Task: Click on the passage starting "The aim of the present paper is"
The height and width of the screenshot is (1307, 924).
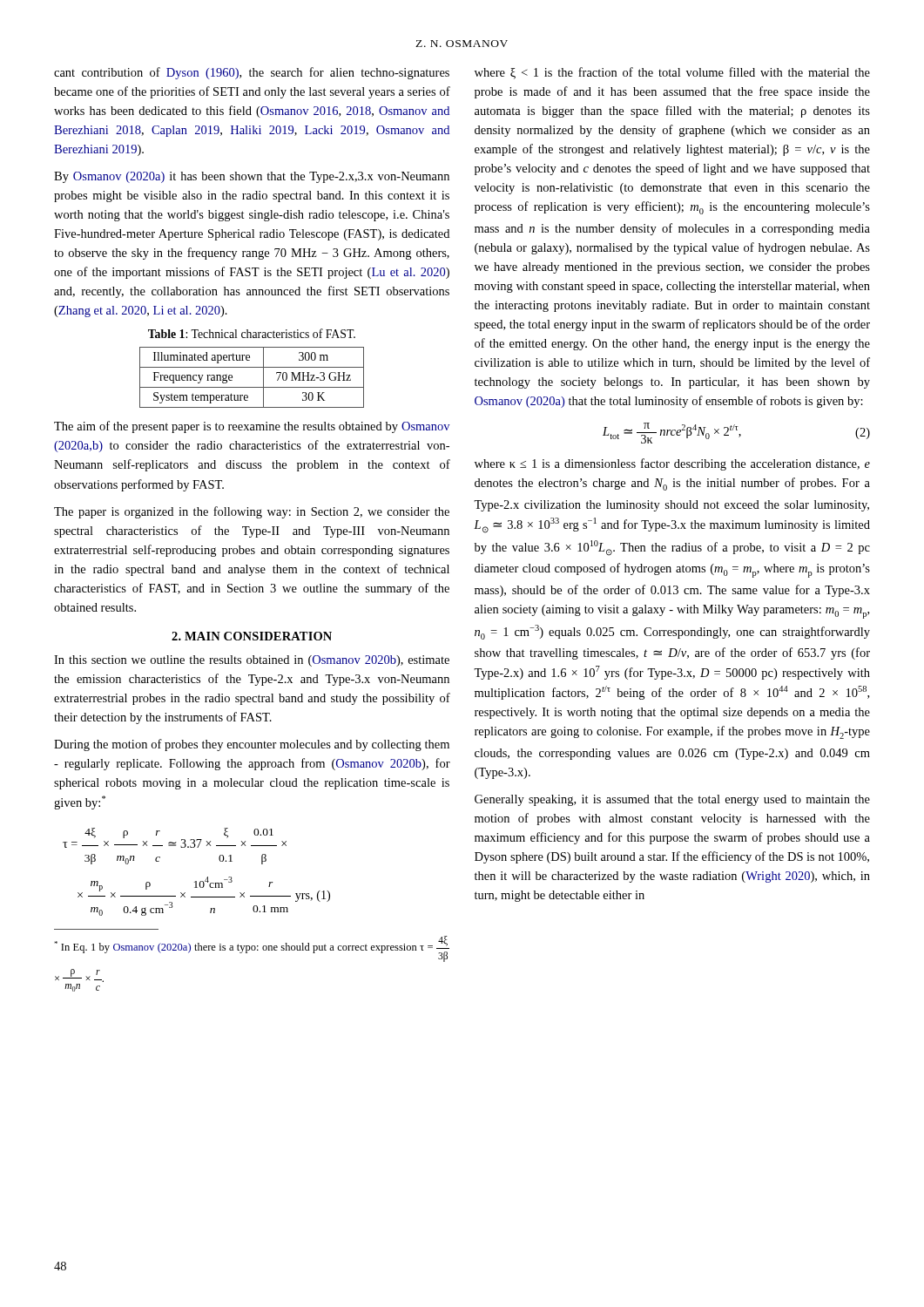Action: (x=252, y=455)
